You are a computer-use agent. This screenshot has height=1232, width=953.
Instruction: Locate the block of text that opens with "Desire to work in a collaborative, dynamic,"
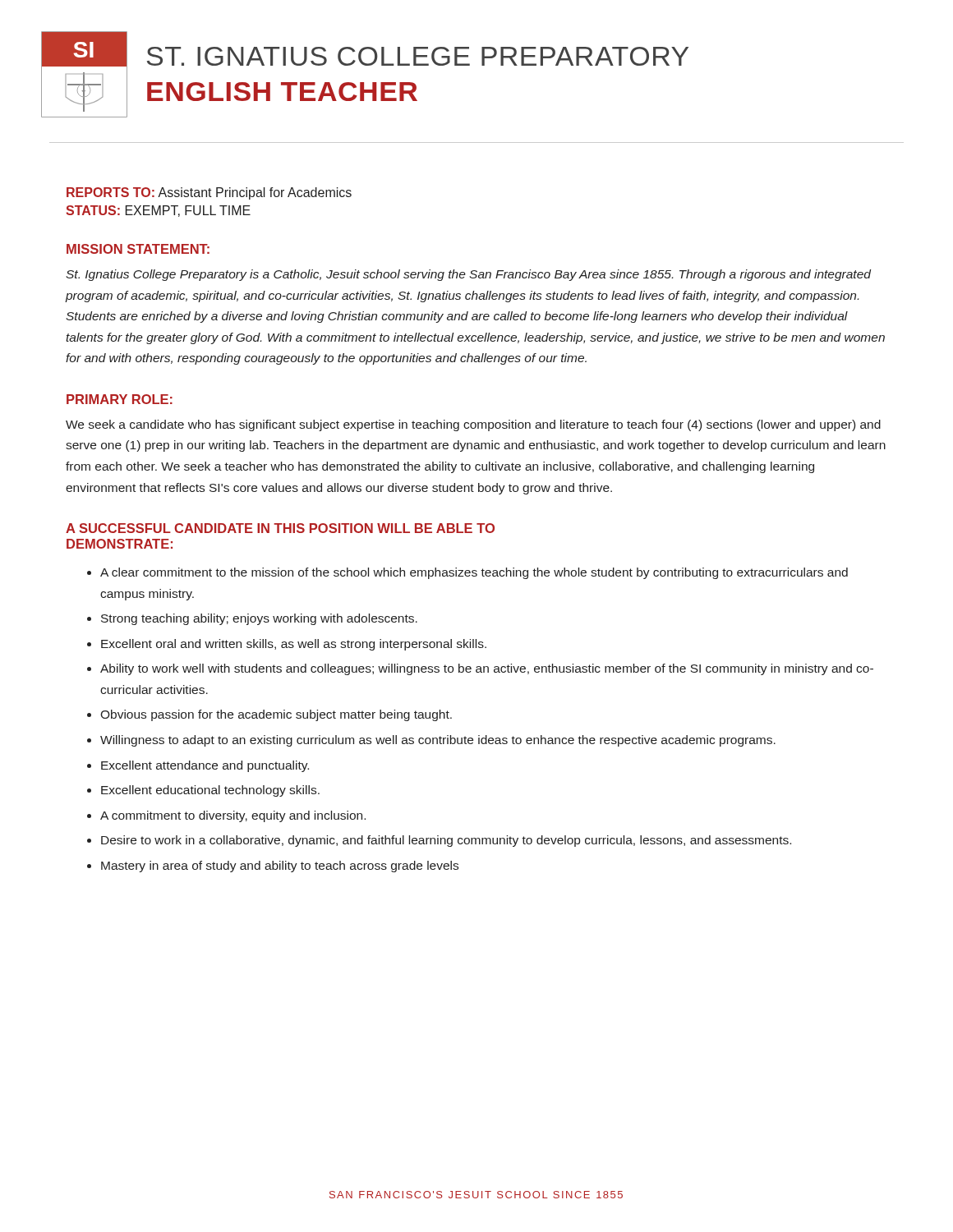click(446, 840)
